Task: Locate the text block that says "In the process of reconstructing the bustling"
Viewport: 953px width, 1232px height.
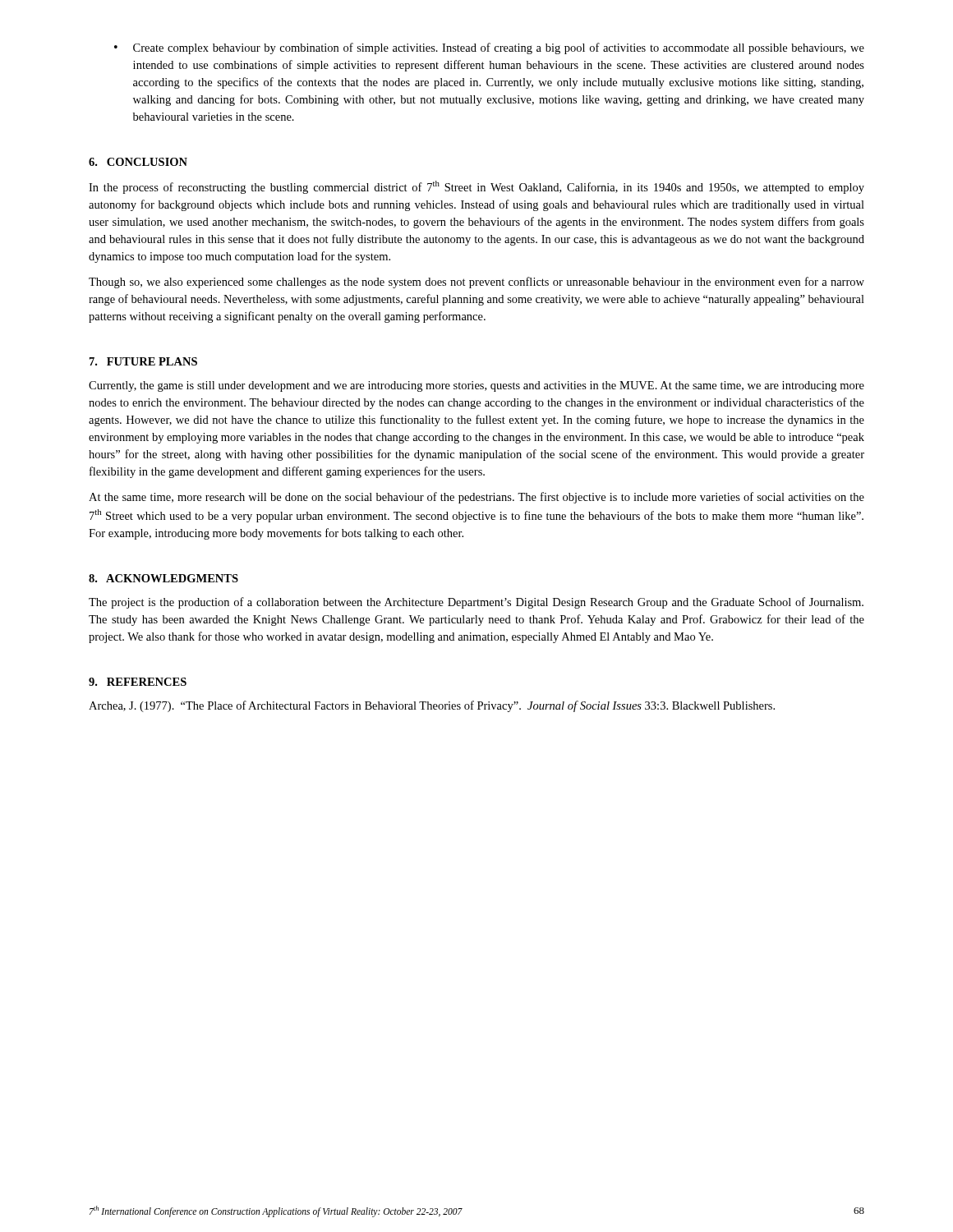Action: click(x=476, y=221)
